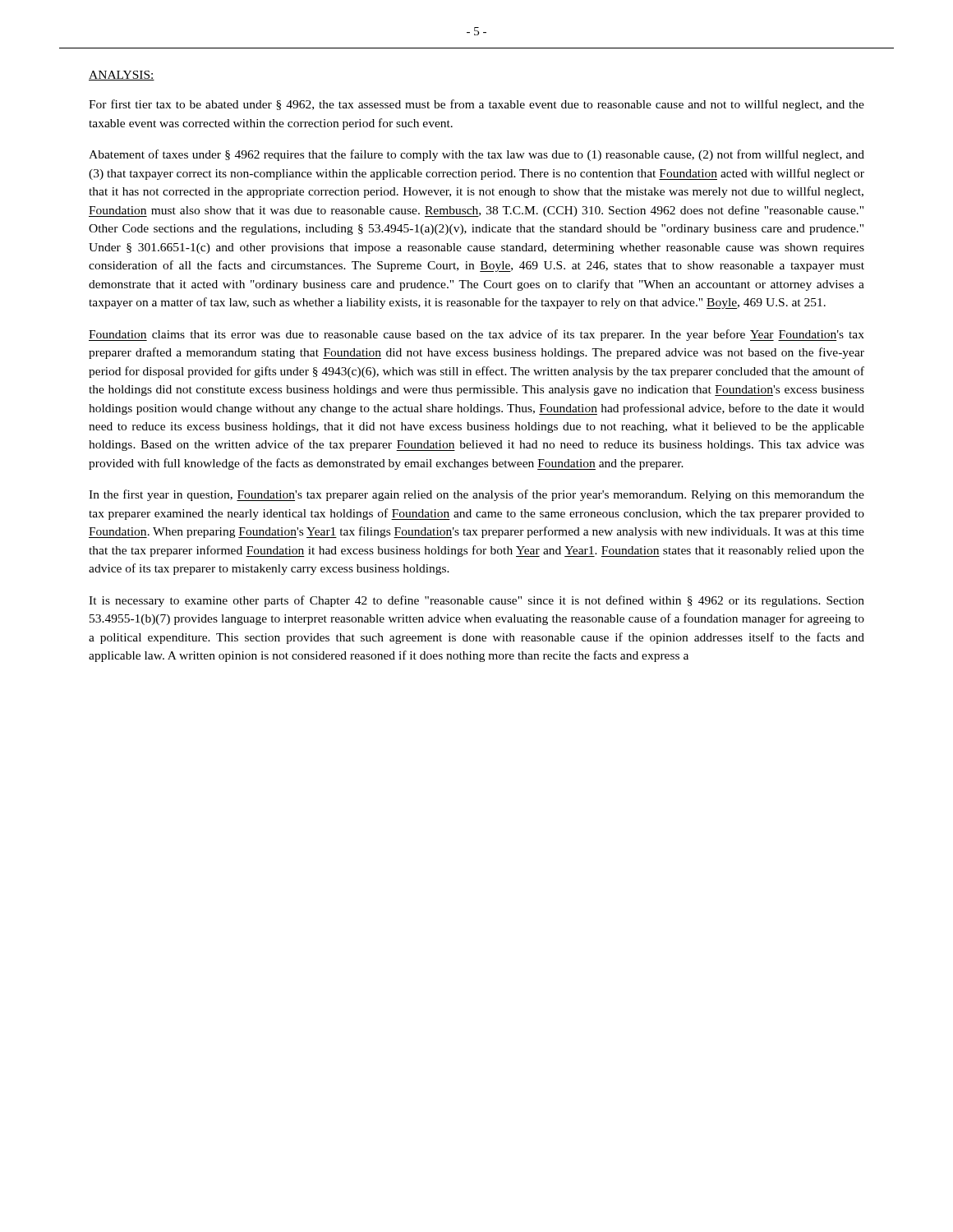This screenshot has height=1232, width=953.
Task: Select the text block that reads "It is necessary to examine other parts"
Action: 476,627
